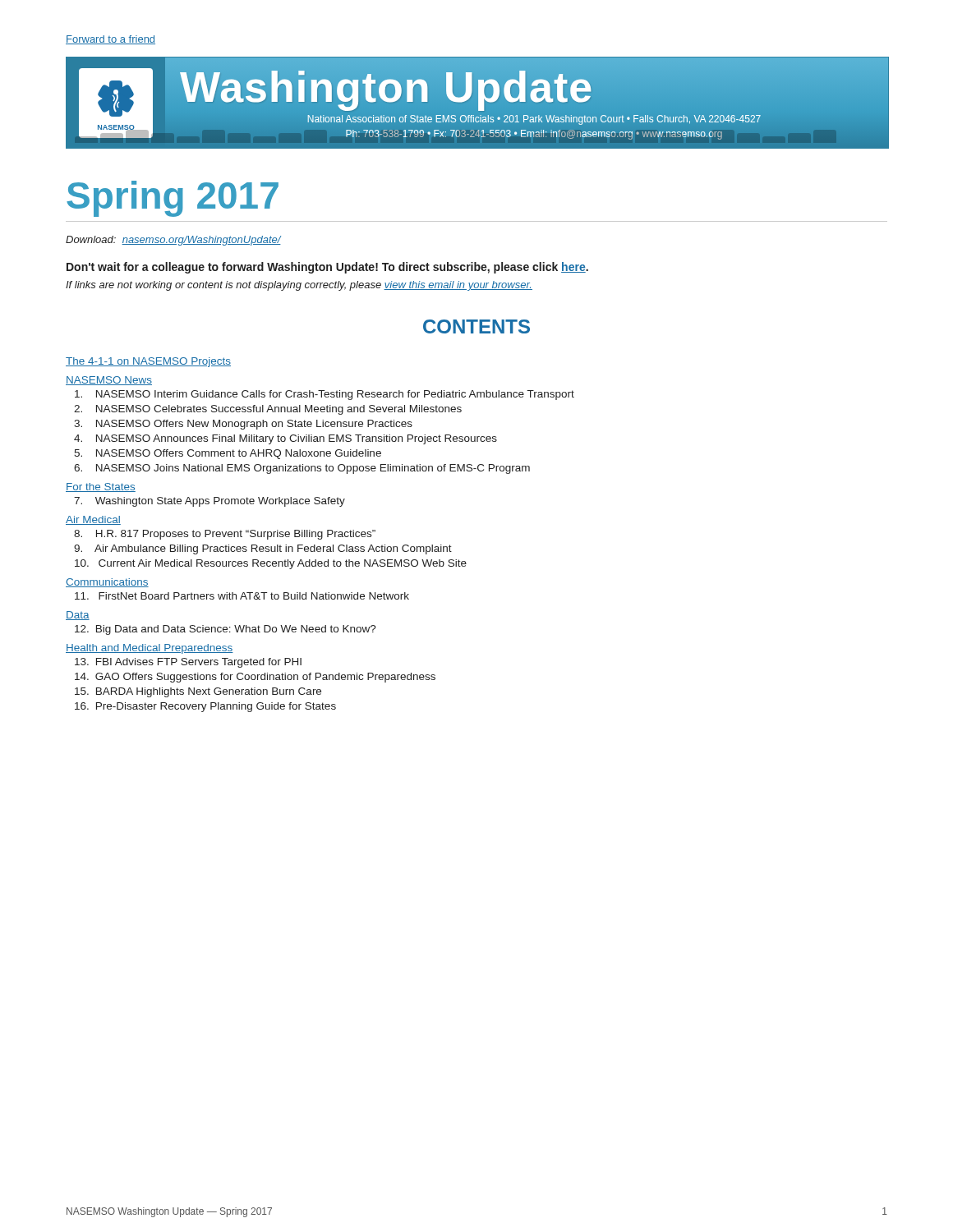Viewport: 953px width, 1232px height.
Task: Locate the text "13. FBI Advises FTP Servers Targeted for PHI"
Action: click(x=188, y=662)
